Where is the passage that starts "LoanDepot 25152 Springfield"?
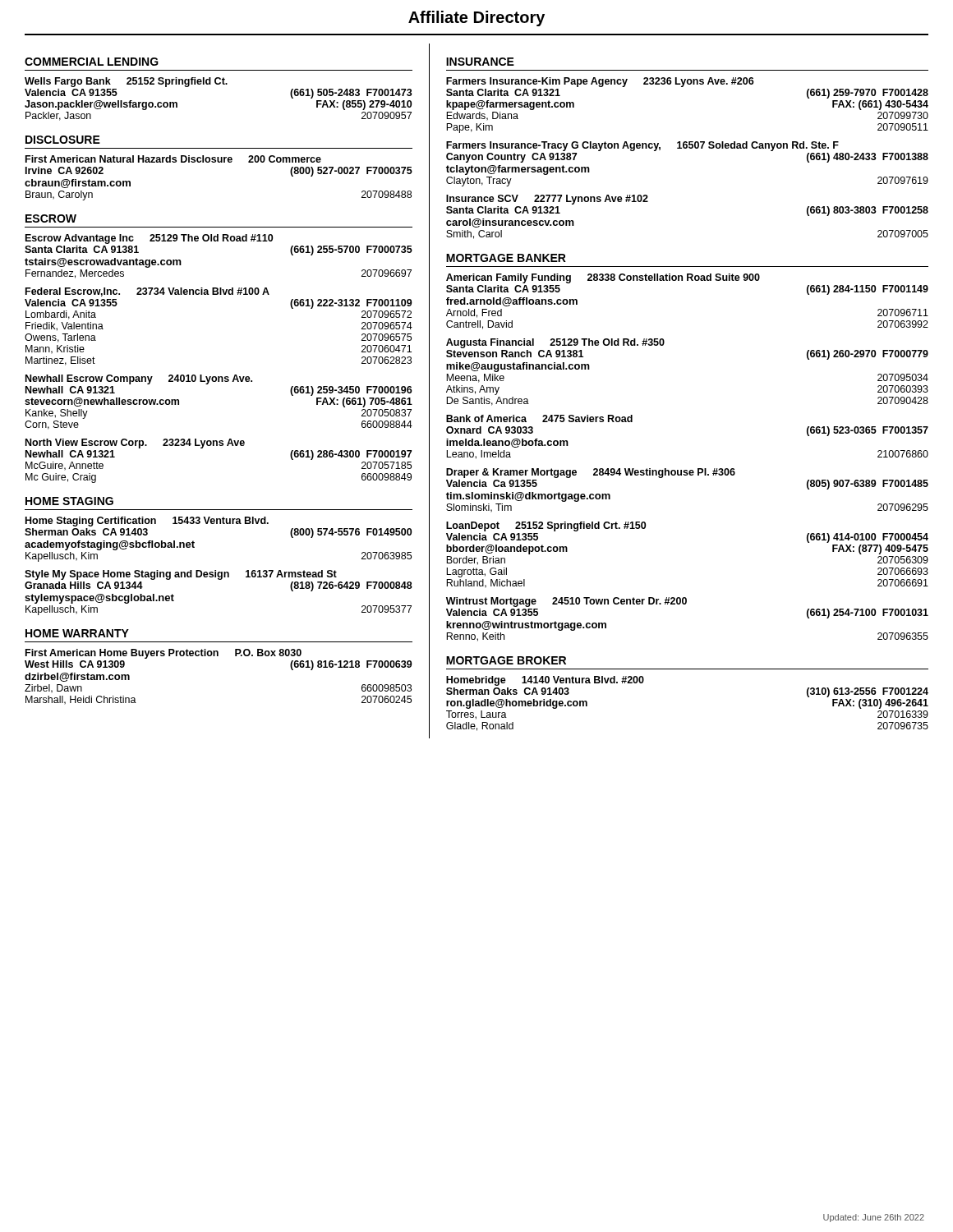This screenshot has height=1232, width=953. pos(546,526)
